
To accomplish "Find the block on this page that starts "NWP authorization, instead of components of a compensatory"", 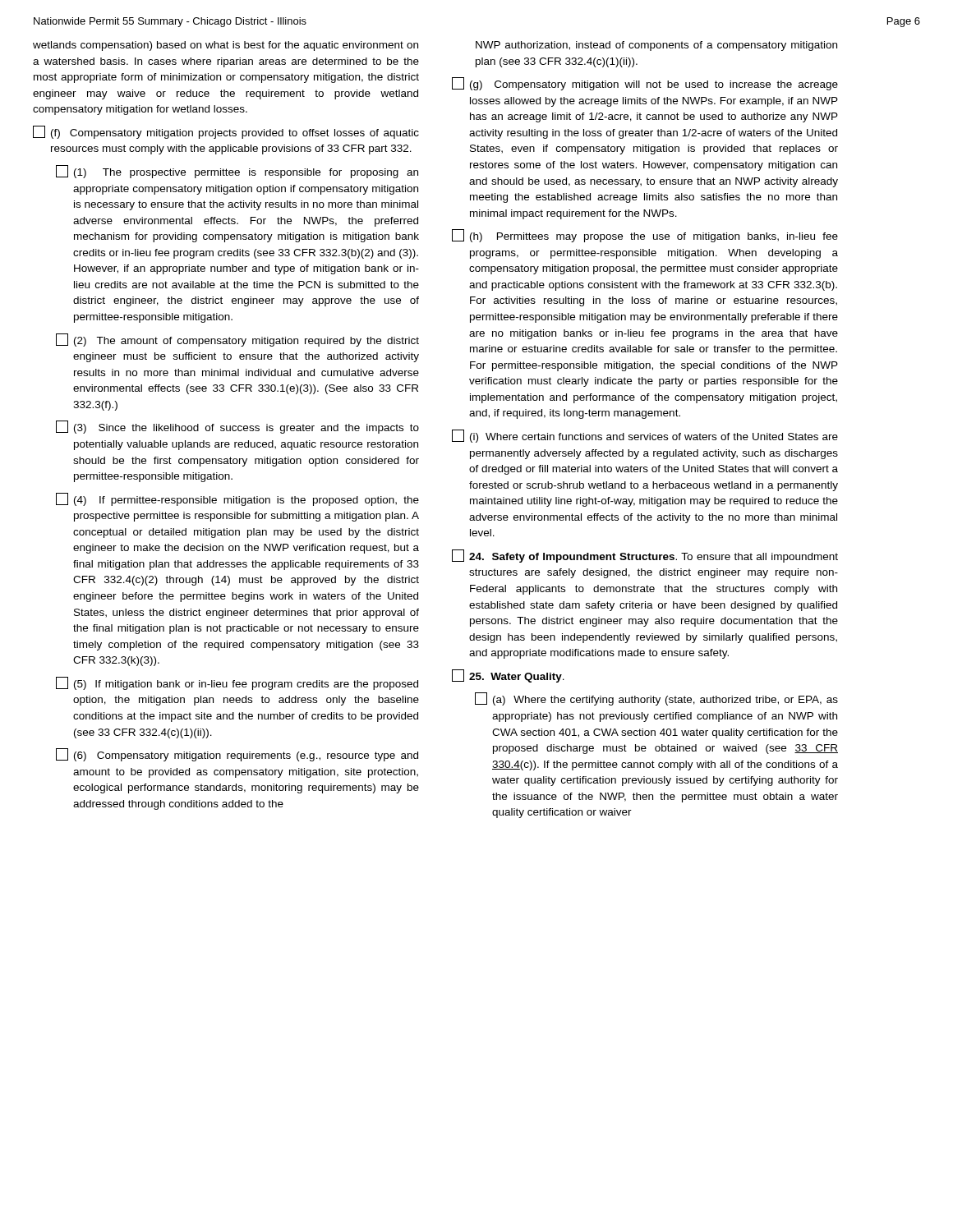I will pos(656,53).
